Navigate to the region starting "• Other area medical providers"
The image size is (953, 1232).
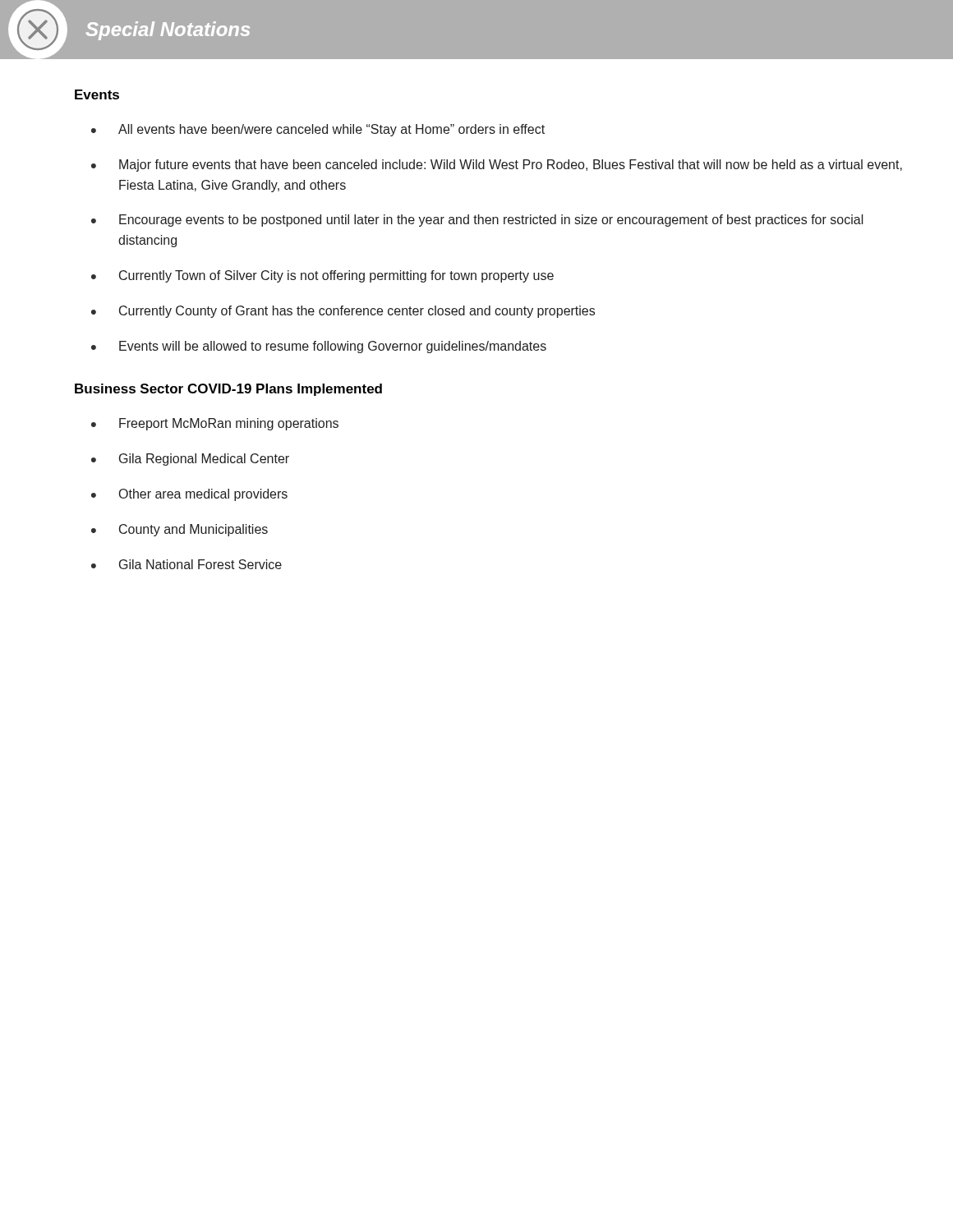coord(189,495)
